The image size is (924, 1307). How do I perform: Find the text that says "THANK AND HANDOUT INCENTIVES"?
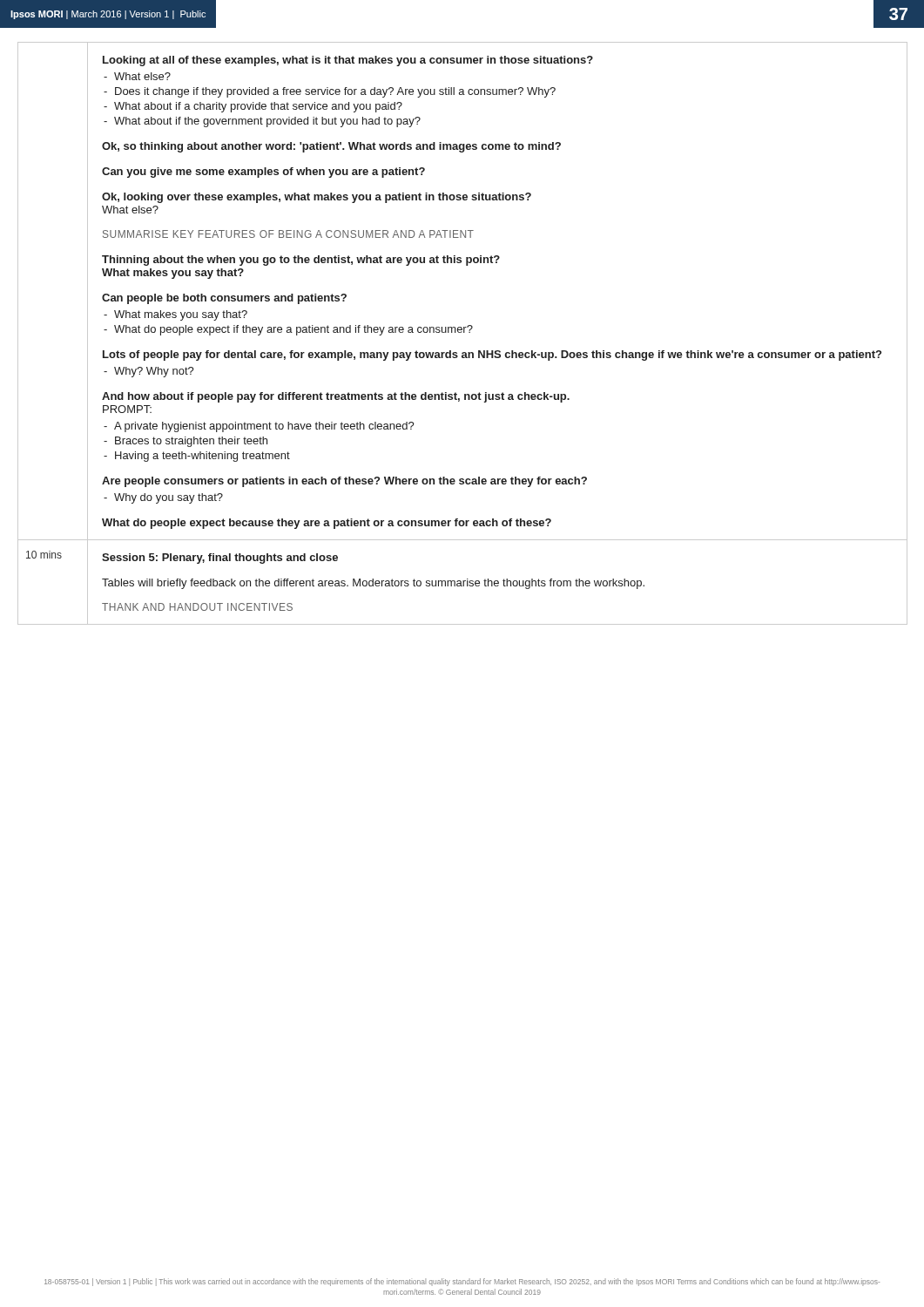[198, 607]
